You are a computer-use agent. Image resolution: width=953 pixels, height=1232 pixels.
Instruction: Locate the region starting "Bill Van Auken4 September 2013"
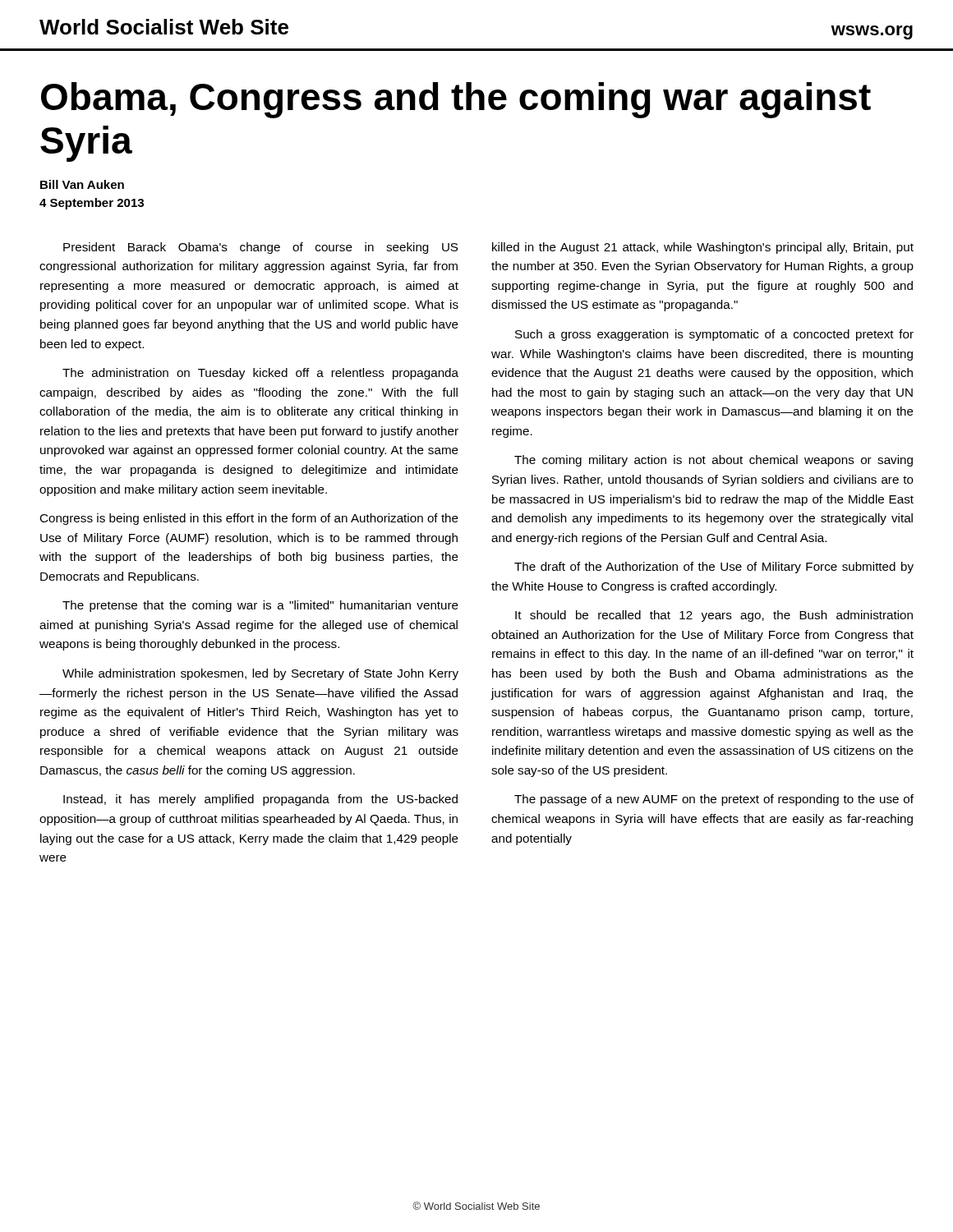pos(82,184)
